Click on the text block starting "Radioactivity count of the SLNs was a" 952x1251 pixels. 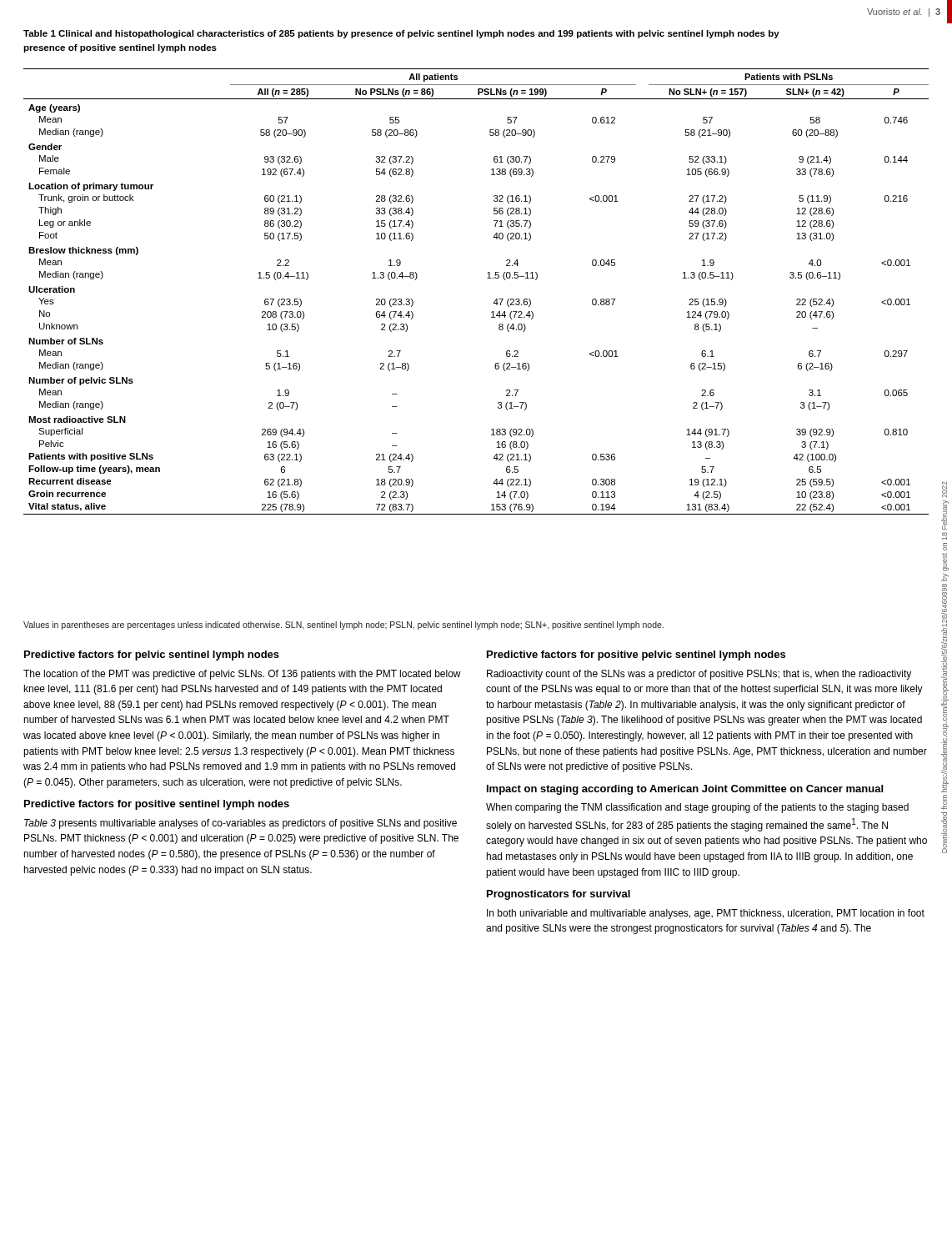click(x=706, y=720)
